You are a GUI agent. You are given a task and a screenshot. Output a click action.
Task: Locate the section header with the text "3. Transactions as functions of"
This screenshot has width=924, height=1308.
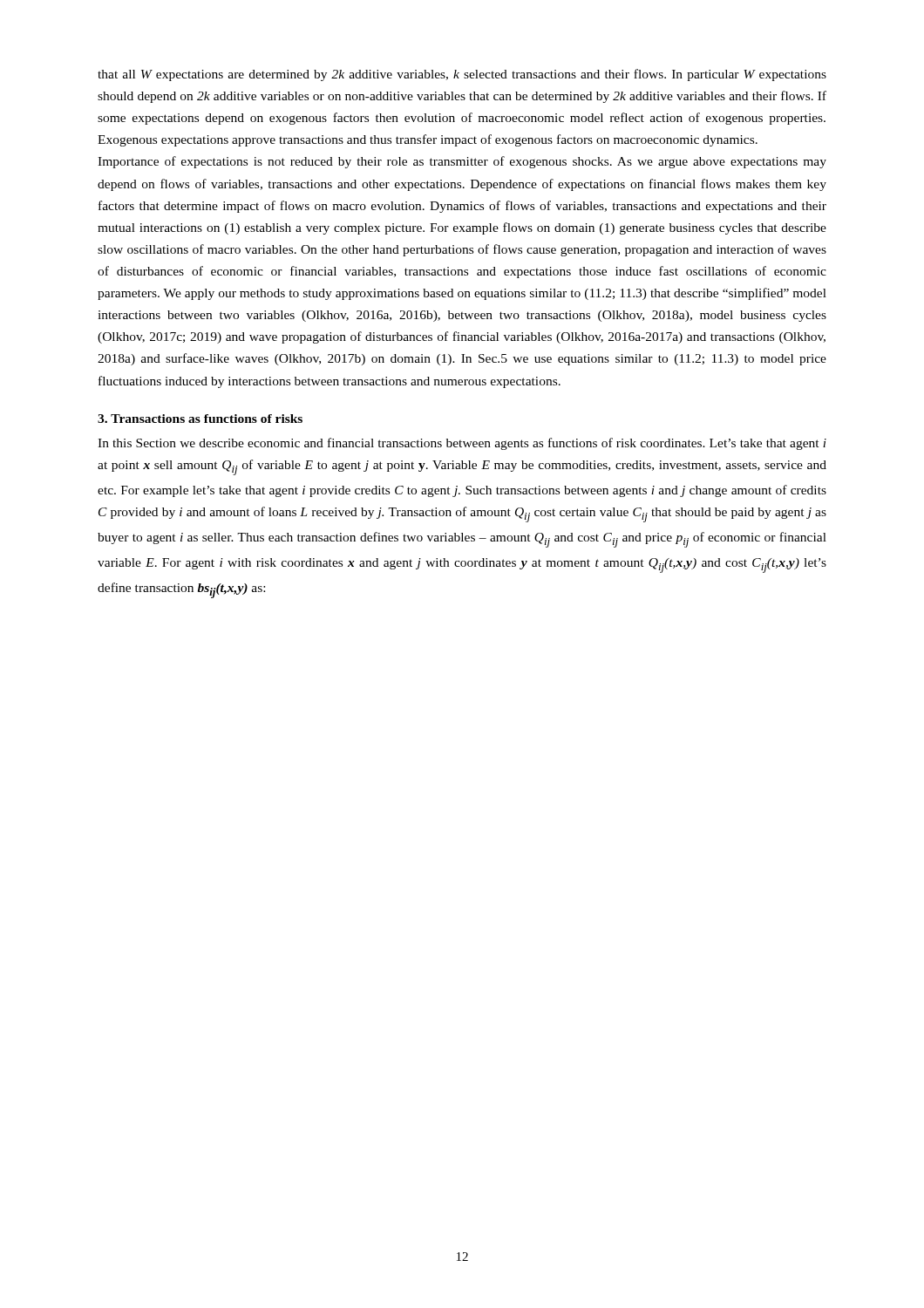tap(200, 418)
